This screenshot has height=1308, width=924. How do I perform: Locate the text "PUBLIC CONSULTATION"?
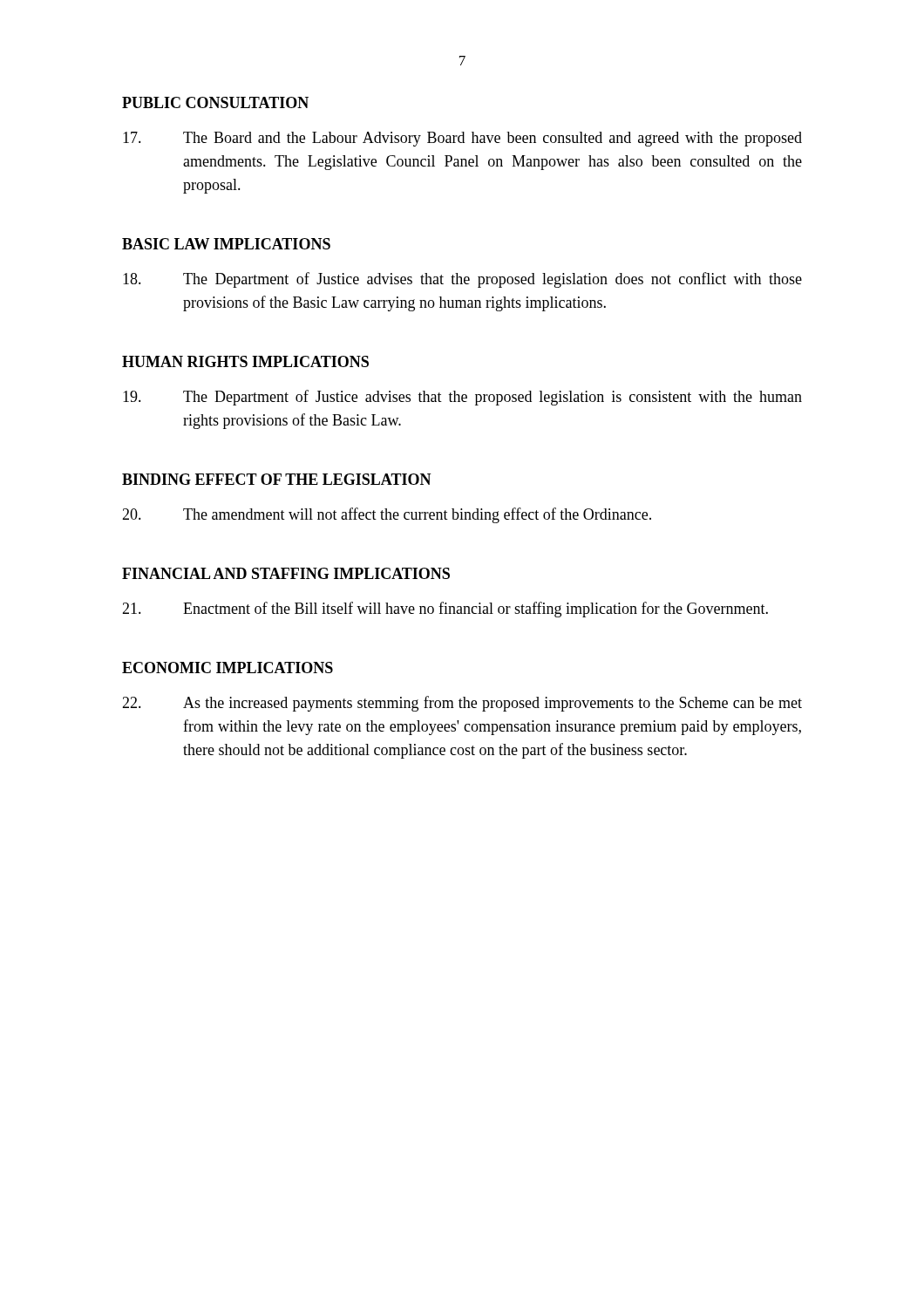tap(215, 103)
